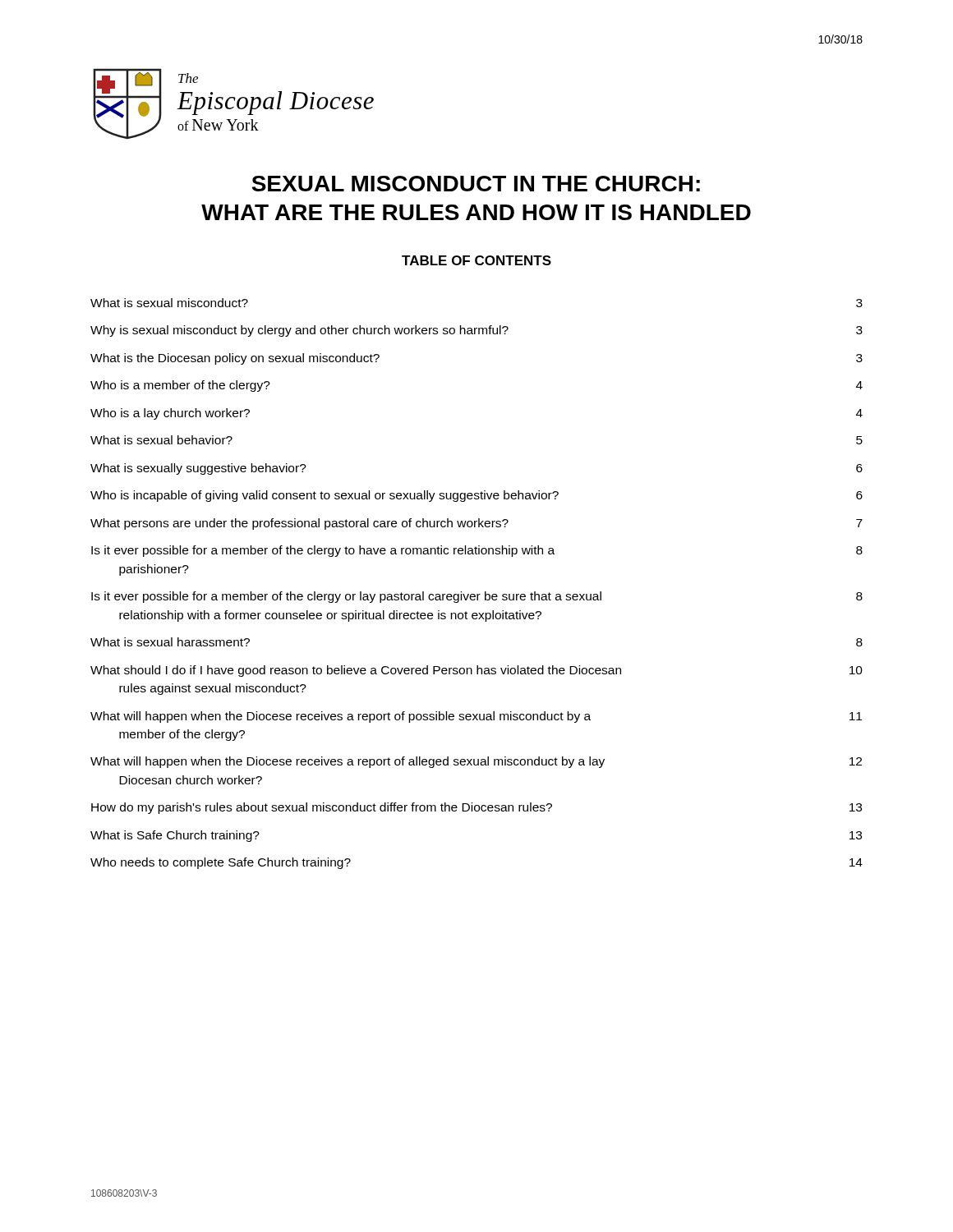Select the list item that reads "What is sexual behavior?"
953x1232 pixels.
tap(161, 440)
